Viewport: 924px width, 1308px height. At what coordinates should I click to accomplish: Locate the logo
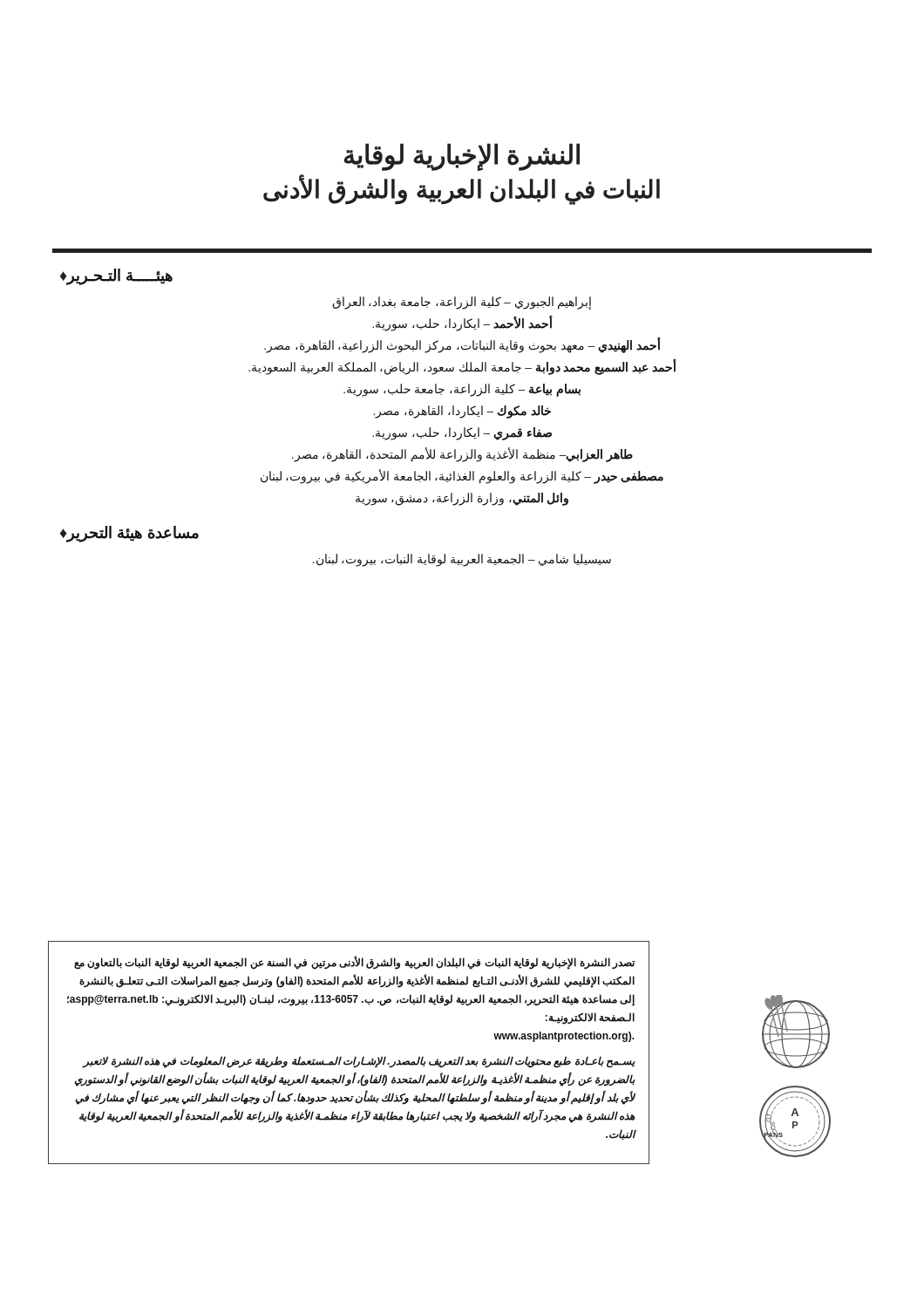click(x=795, y=1077)
